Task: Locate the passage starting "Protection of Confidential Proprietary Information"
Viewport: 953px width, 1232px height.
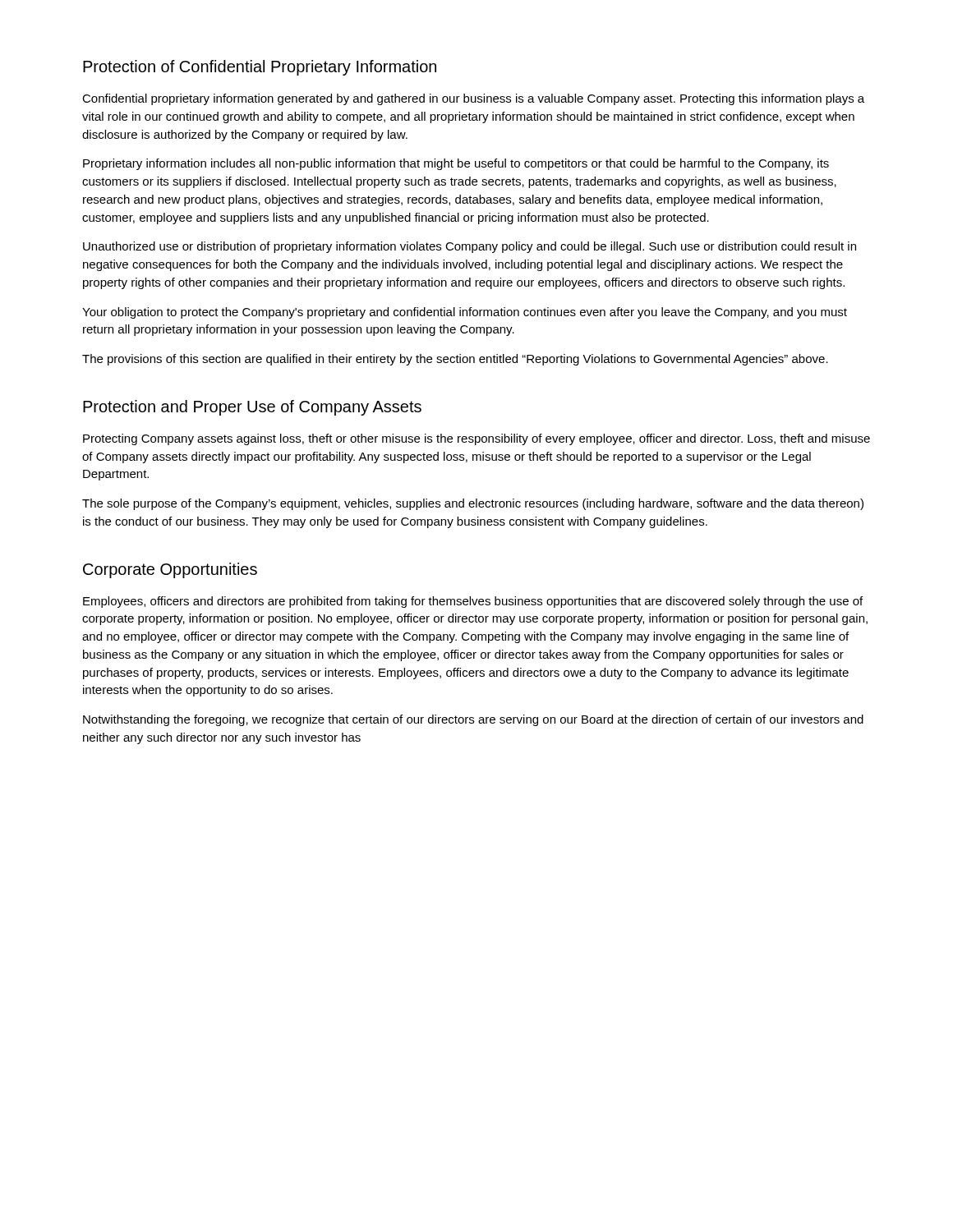Action: click(260, 67)
